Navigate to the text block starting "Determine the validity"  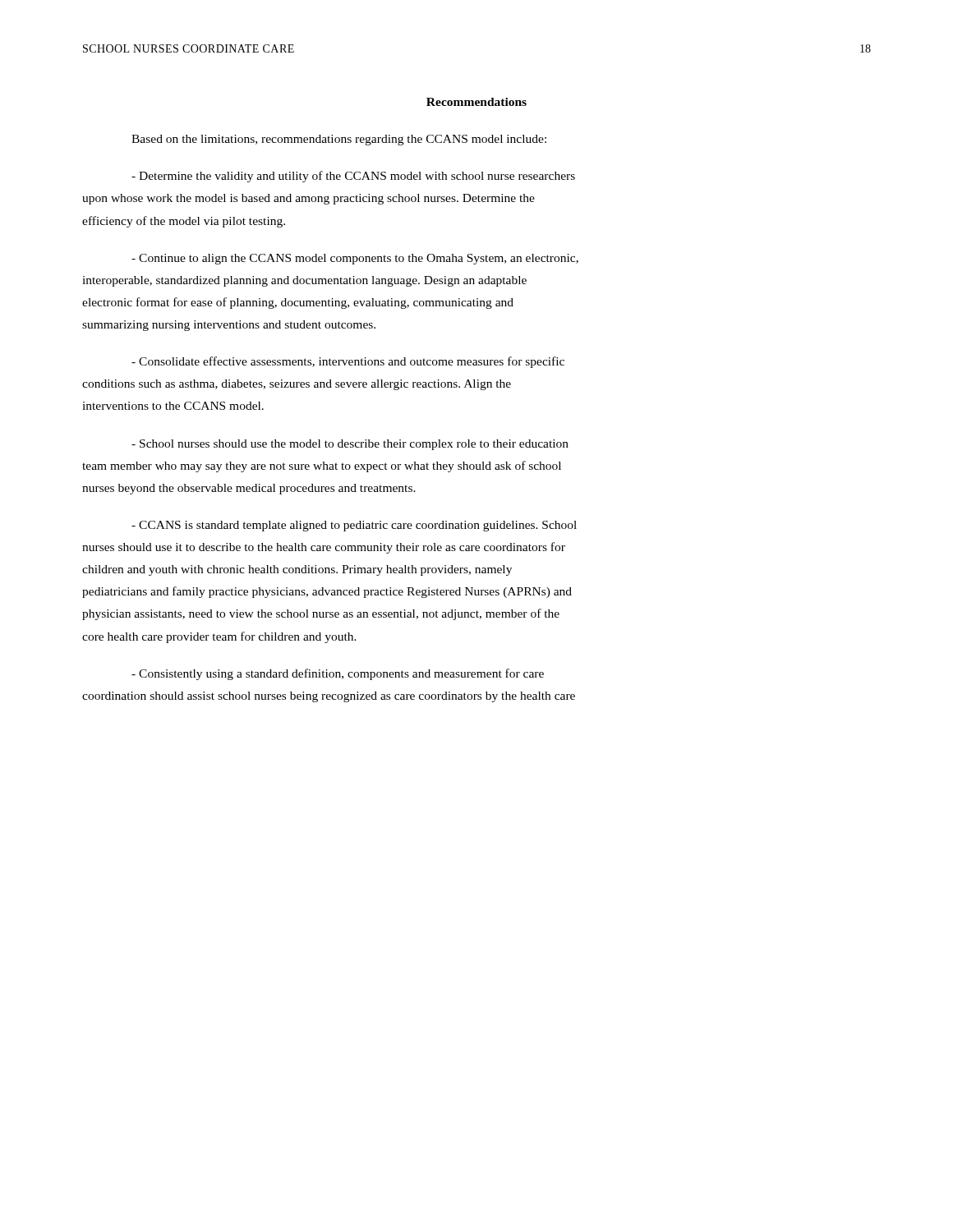(476, 198)
